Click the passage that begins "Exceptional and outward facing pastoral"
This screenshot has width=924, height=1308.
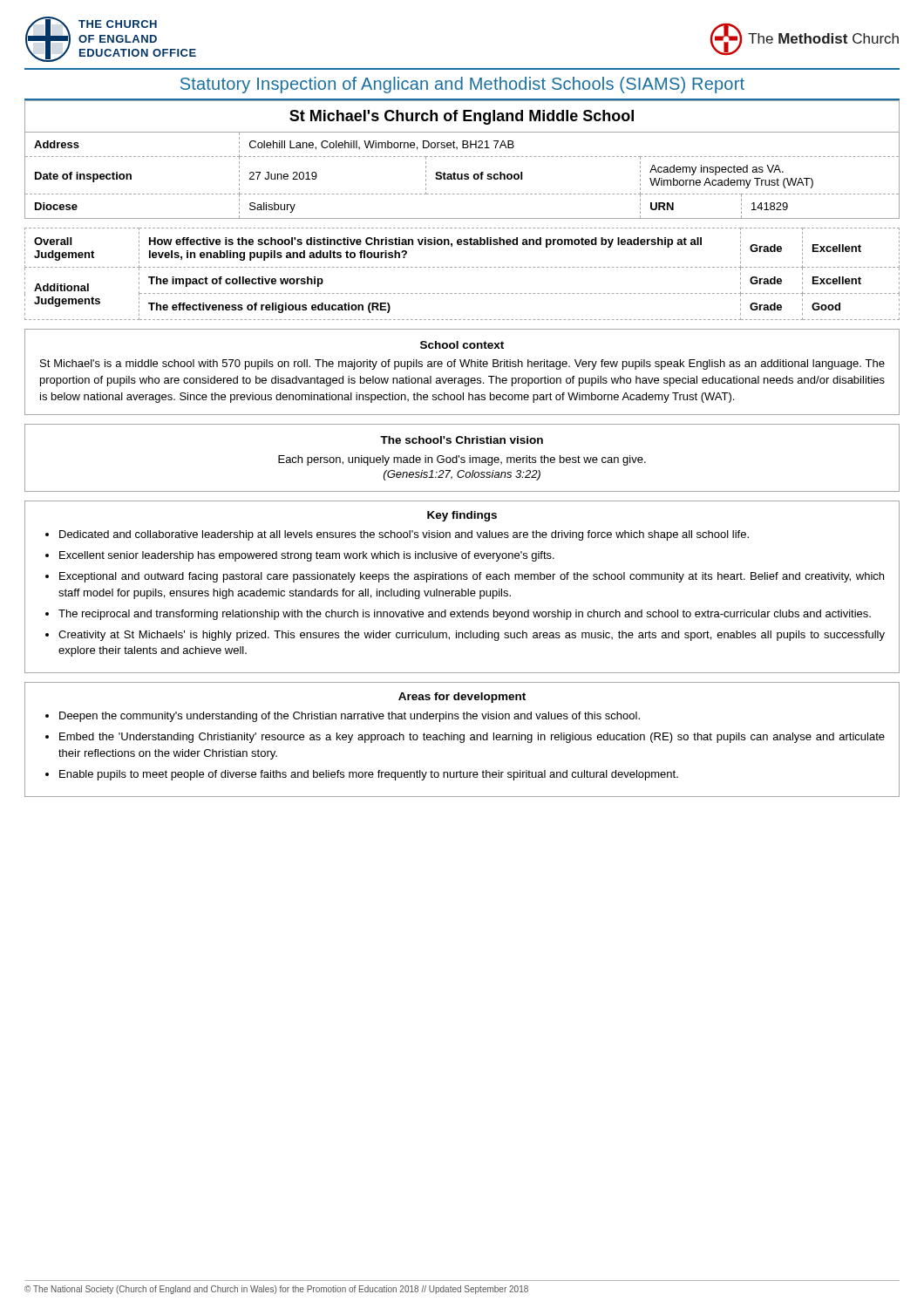(472, 584)
